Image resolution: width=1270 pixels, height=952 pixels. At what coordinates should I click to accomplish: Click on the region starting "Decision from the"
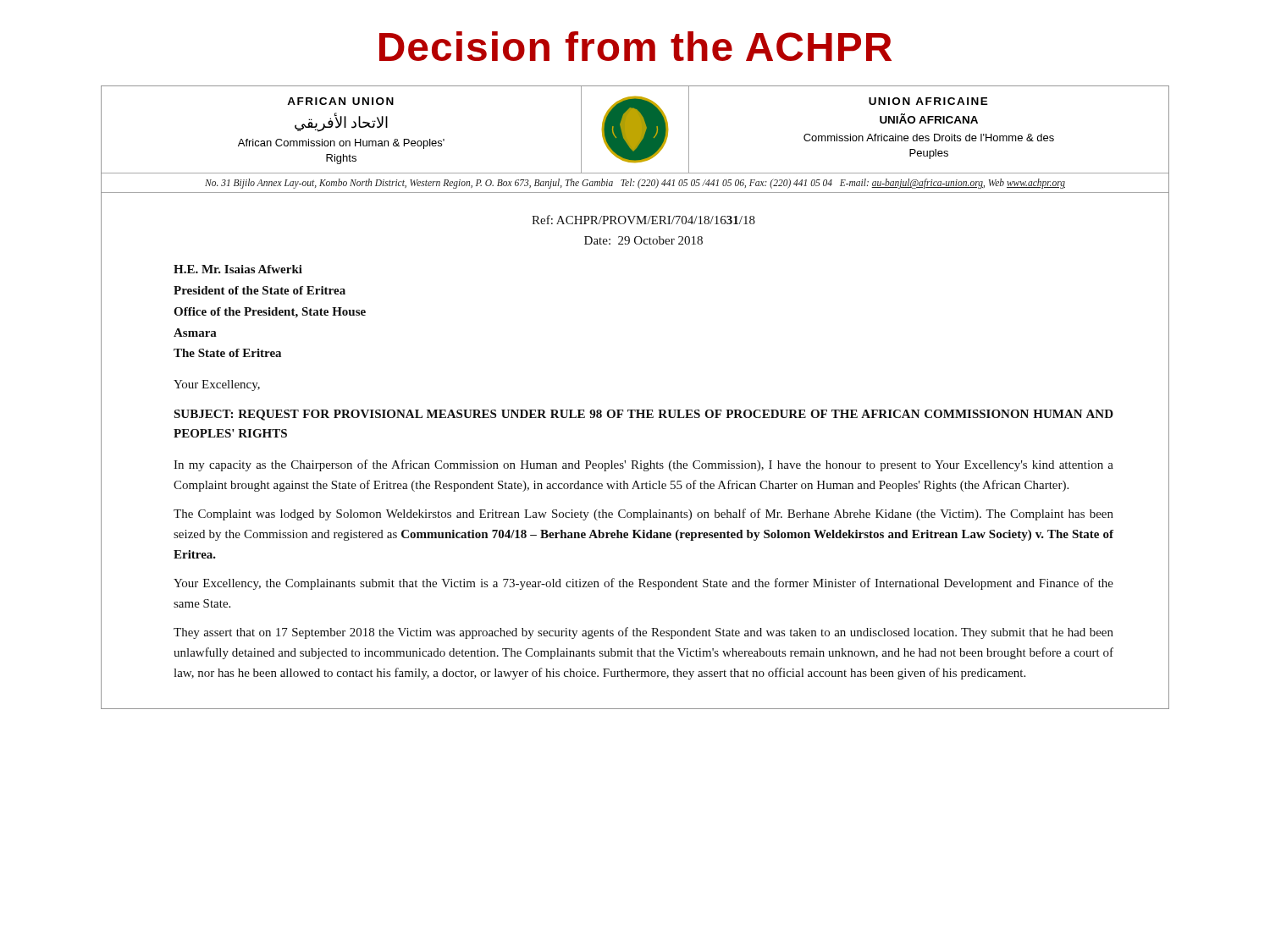click(635, 47)
